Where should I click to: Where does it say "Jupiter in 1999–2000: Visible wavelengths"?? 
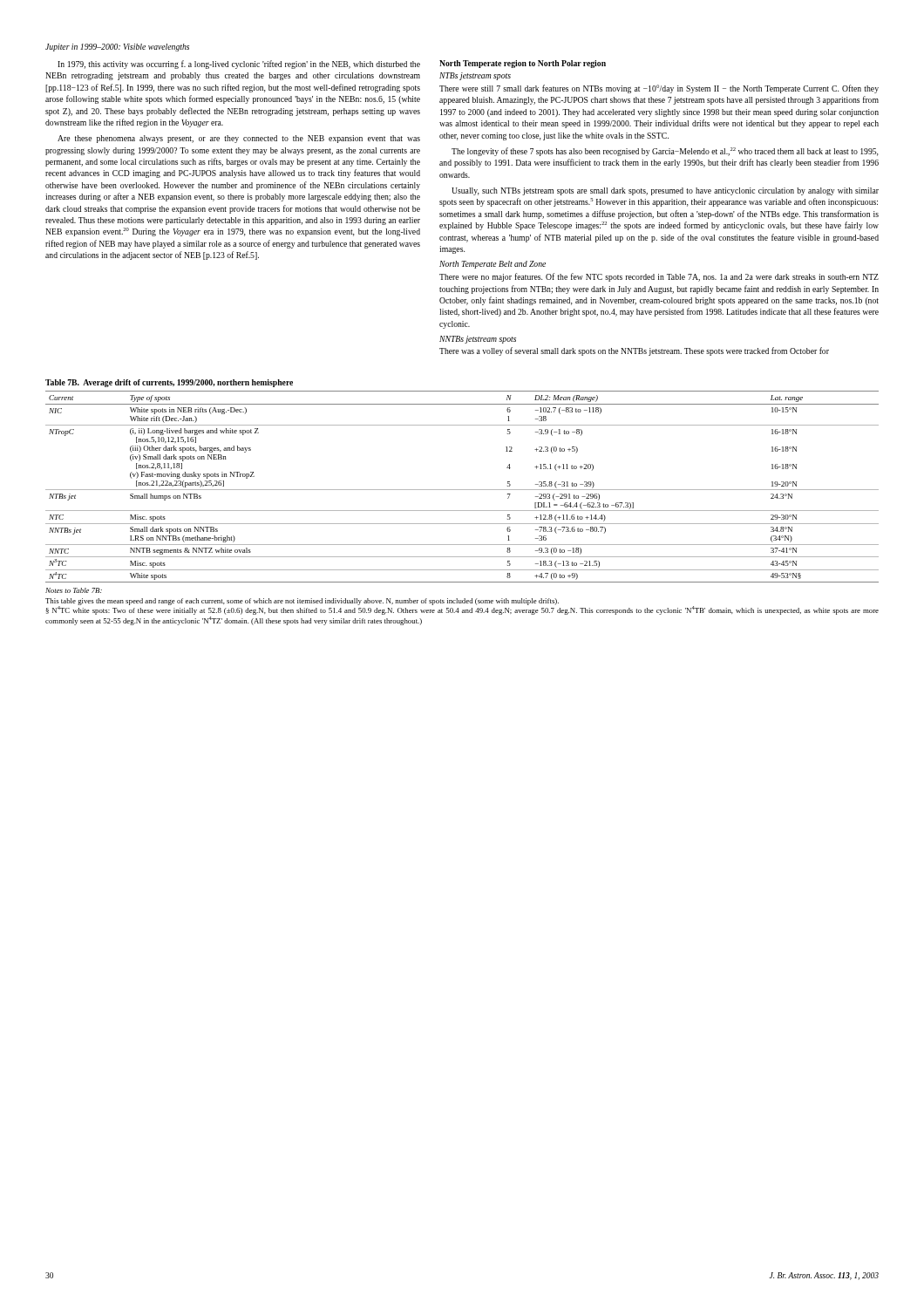117,47
